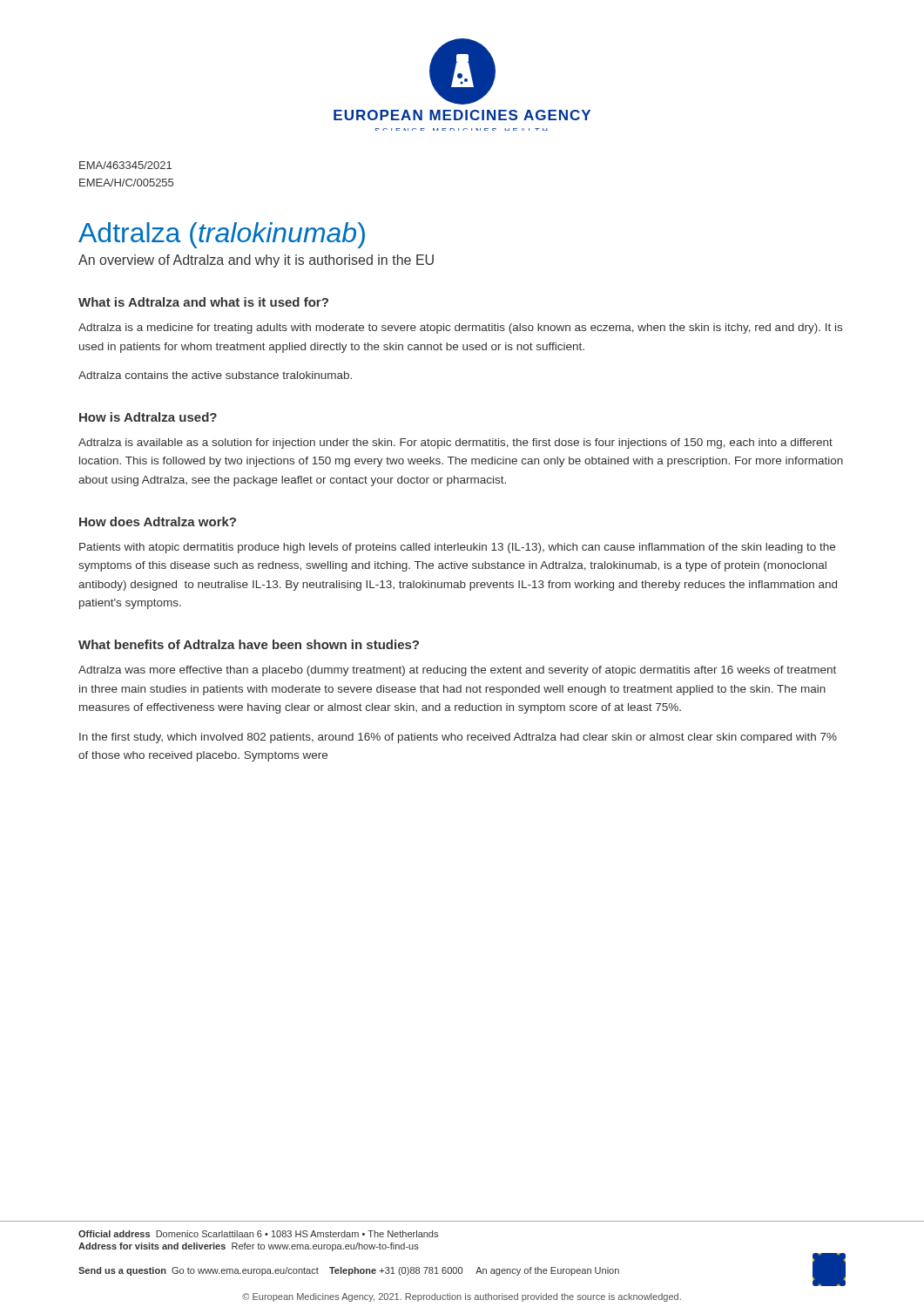Find the section header on this page that starts "What is Adtralza and what is it used"

[x=204, y=302]
